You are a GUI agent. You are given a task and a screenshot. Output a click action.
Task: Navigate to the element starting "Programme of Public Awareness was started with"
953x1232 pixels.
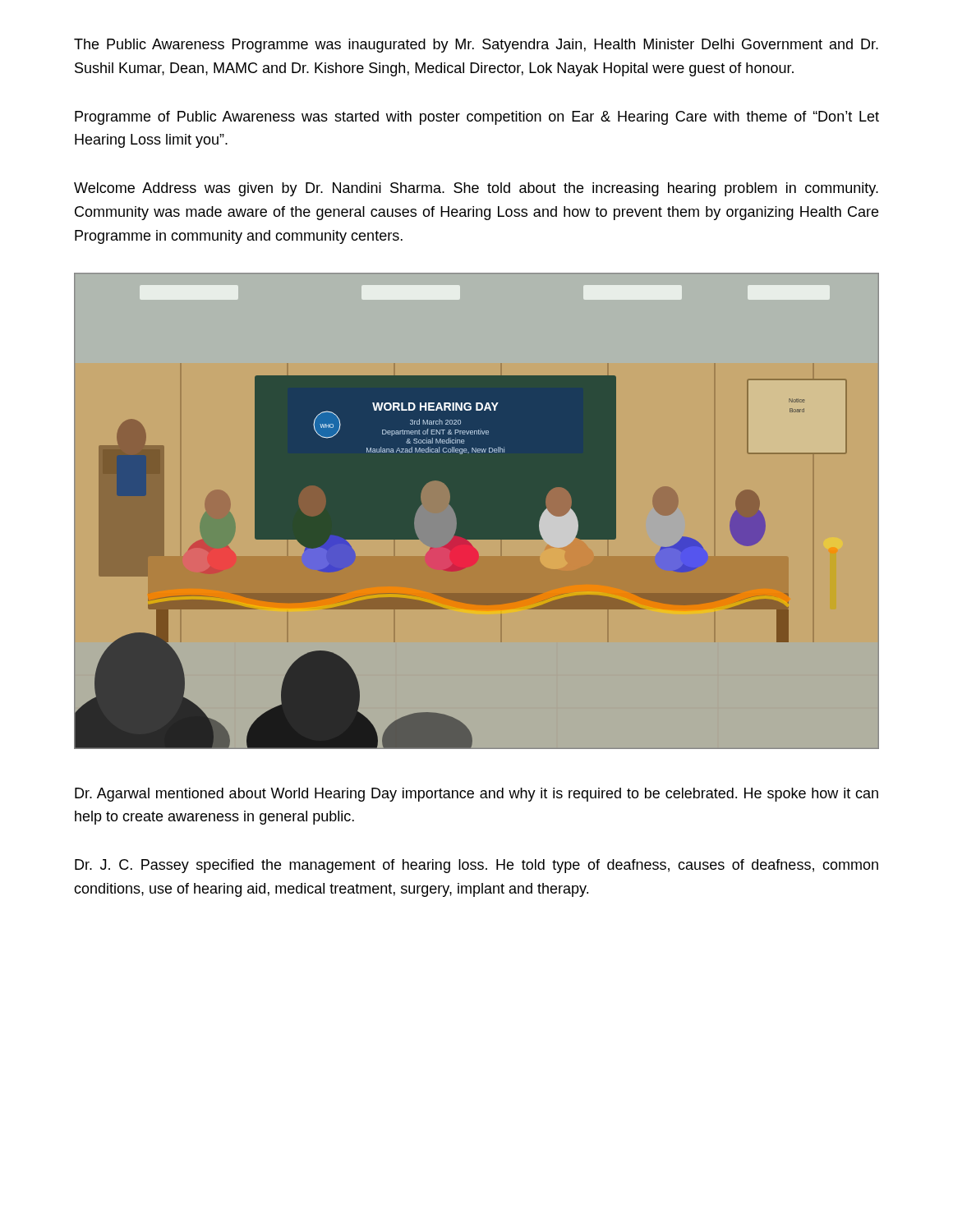tap(476, 128)
